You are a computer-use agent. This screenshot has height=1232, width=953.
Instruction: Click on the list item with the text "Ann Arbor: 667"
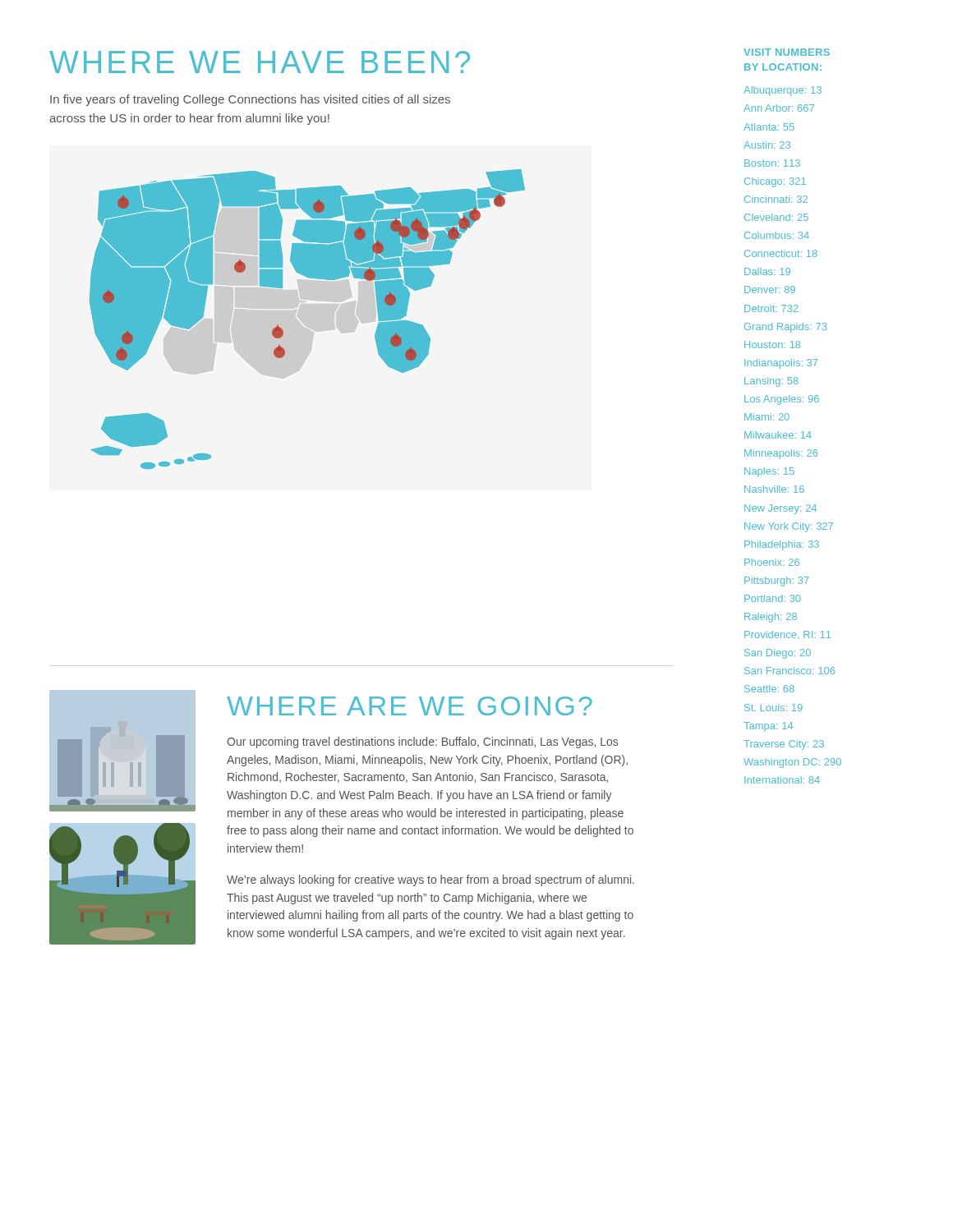click(779, 108)
